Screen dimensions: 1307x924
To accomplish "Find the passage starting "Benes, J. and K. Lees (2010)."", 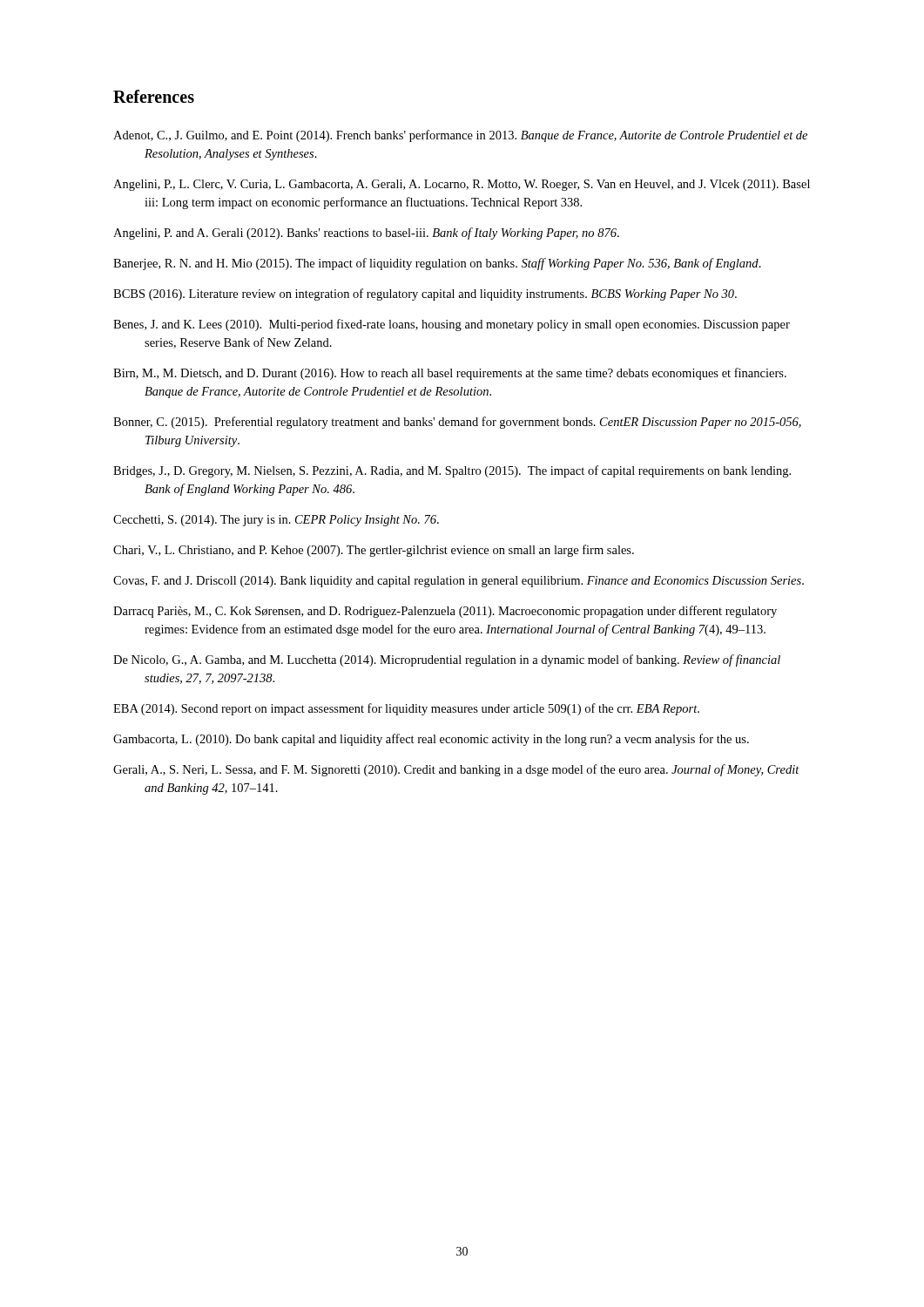I will tap(451, 333).
